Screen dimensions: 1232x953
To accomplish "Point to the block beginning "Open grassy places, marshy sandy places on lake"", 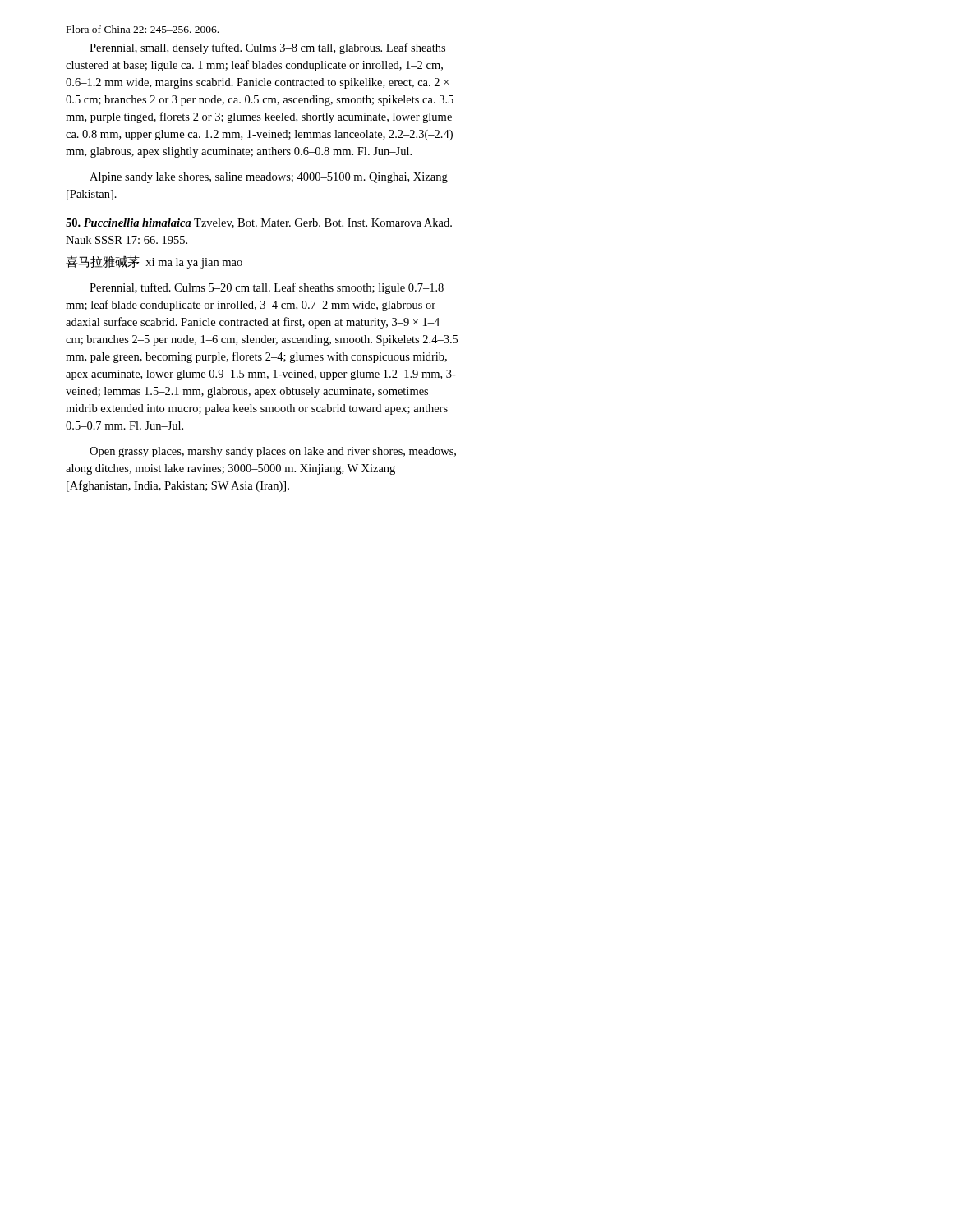I will click(x=263, y=469).
